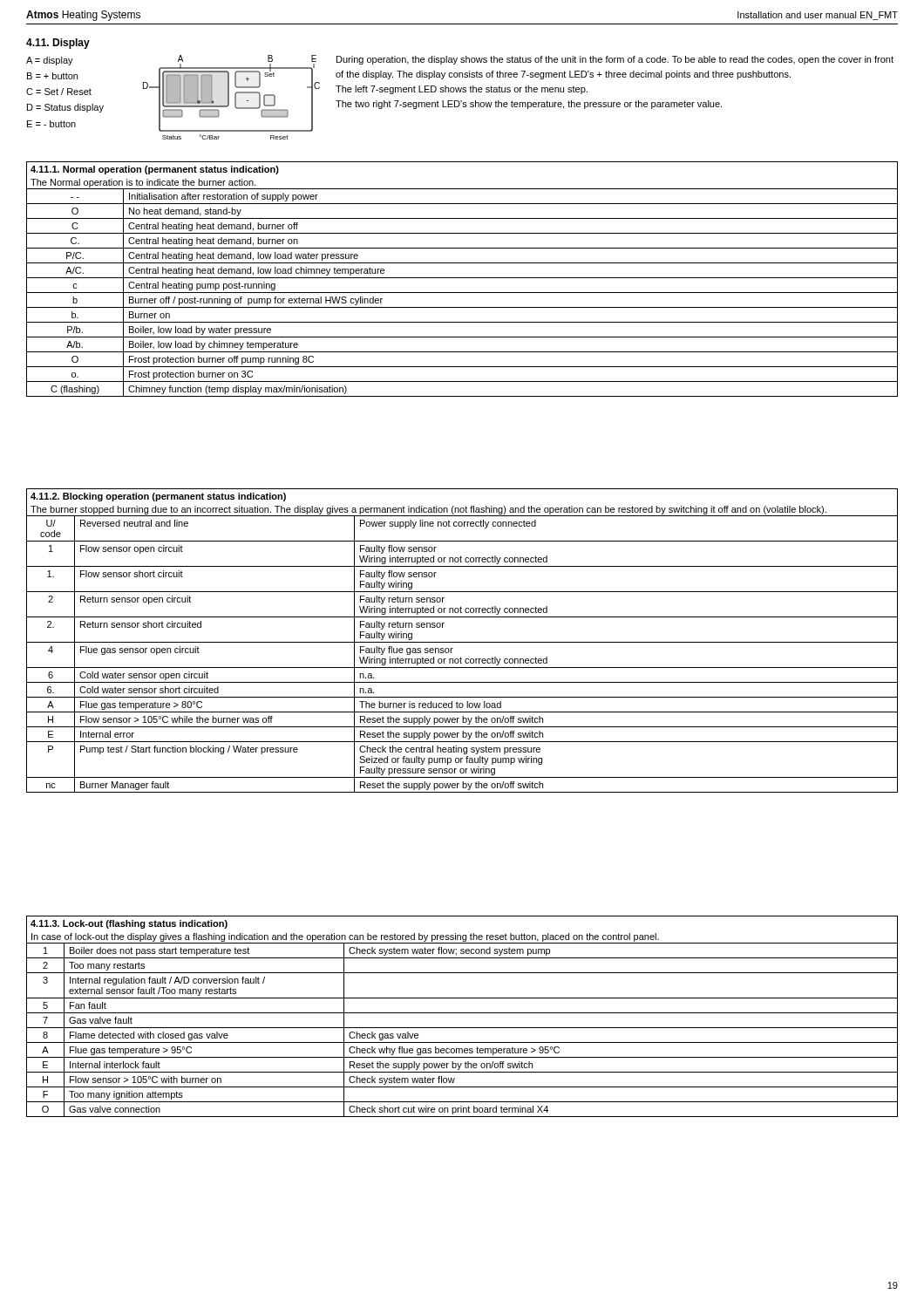Image resolution: width=924 pixels, height=1308 pixels.
Task: Click on the text block starting "In case of"
Action: click(x=345, y=937)
